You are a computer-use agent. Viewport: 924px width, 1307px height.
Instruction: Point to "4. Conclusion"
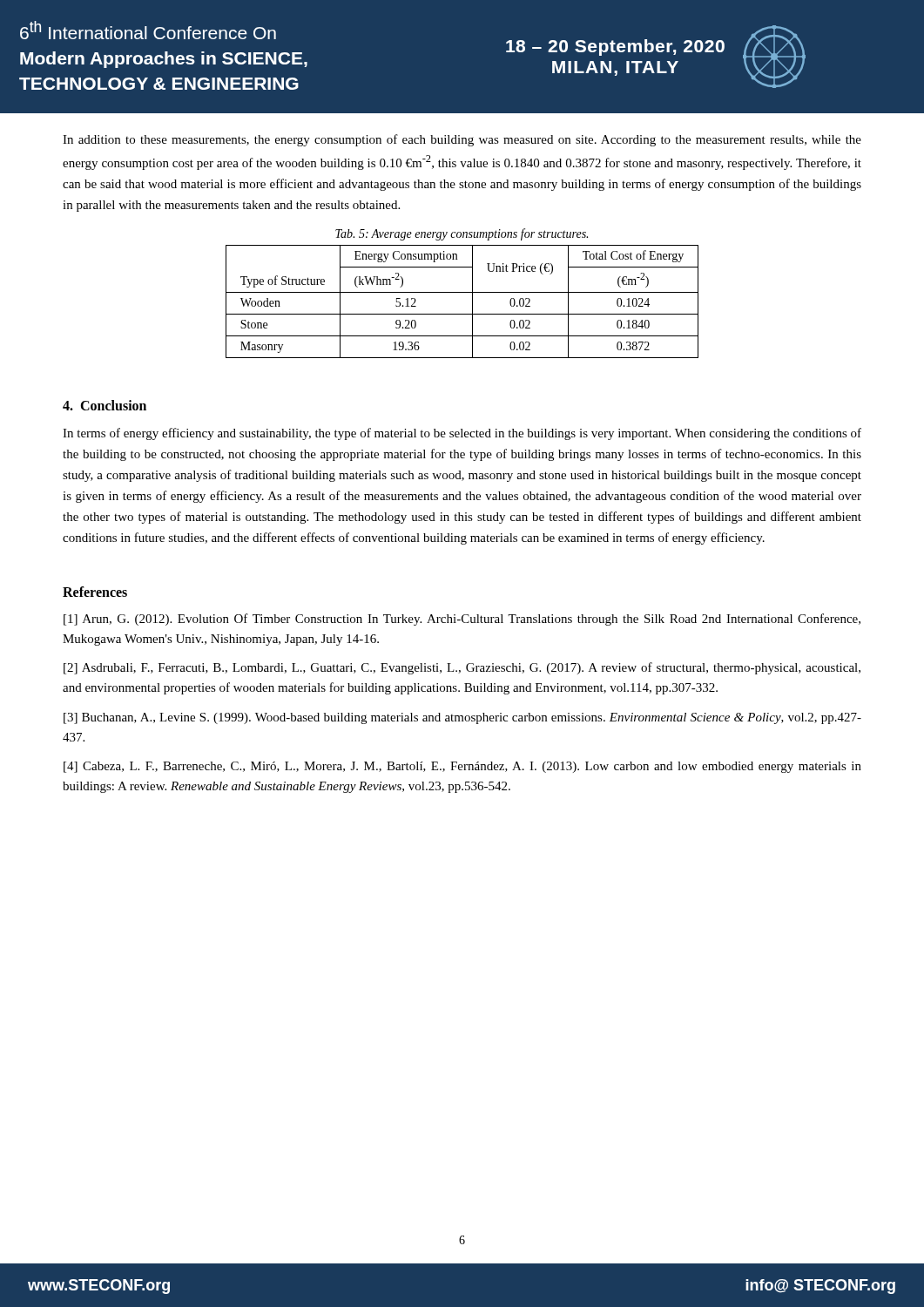tap(105, 405)
